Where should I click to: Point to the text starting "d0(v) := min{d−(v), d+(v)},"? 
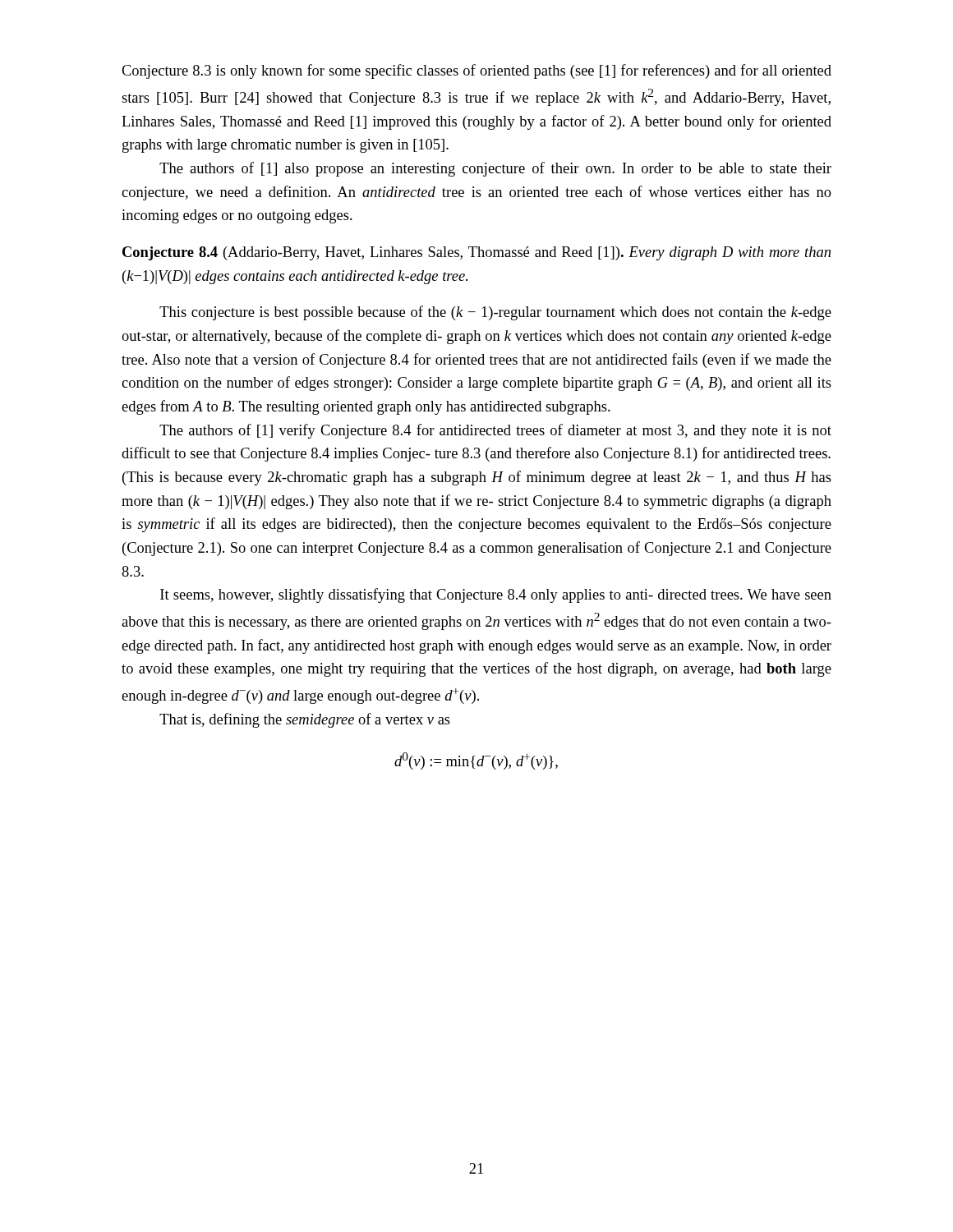click(476, 759)
